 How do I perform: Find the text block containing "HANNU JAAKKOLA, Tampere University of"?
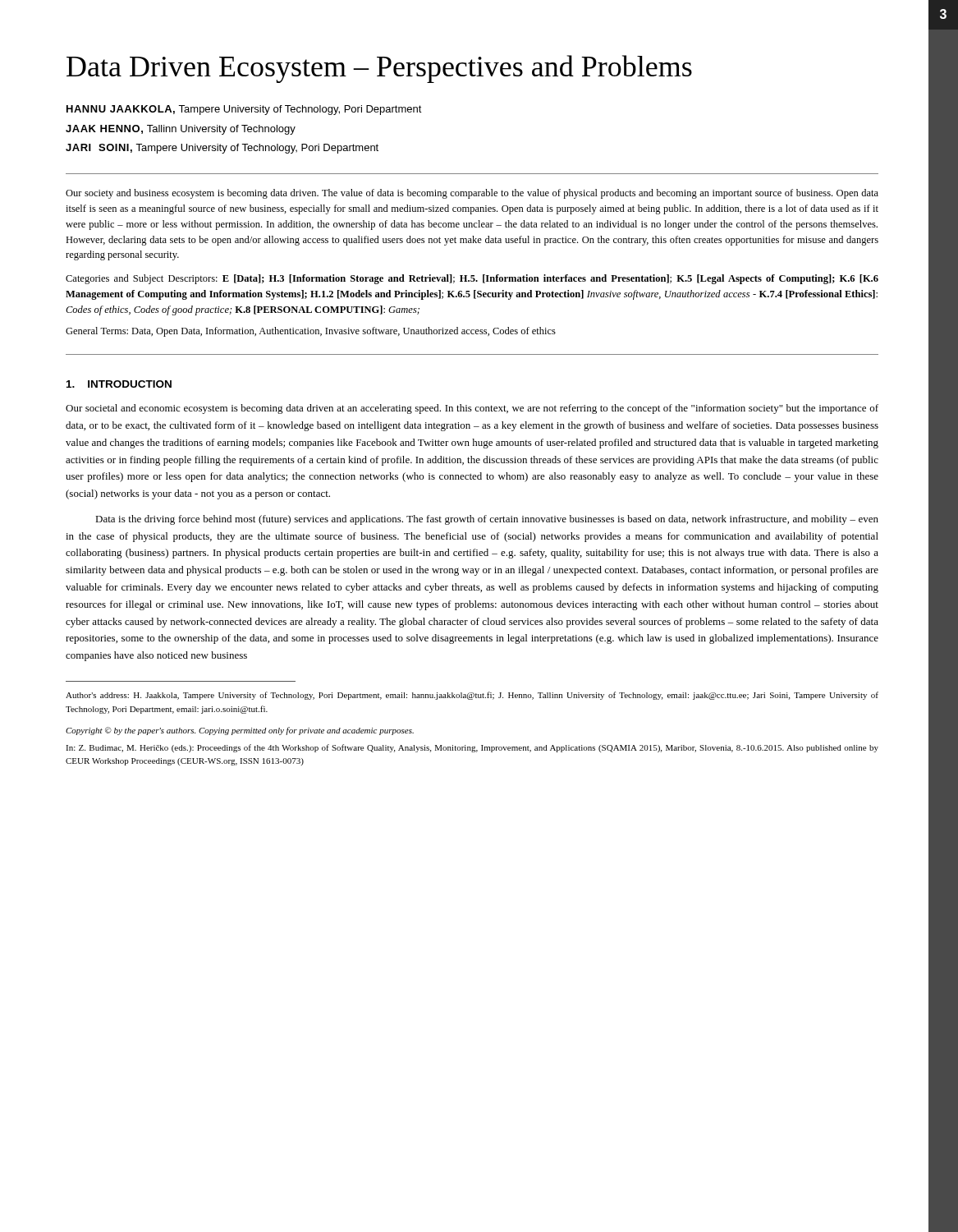coord(244,128)
